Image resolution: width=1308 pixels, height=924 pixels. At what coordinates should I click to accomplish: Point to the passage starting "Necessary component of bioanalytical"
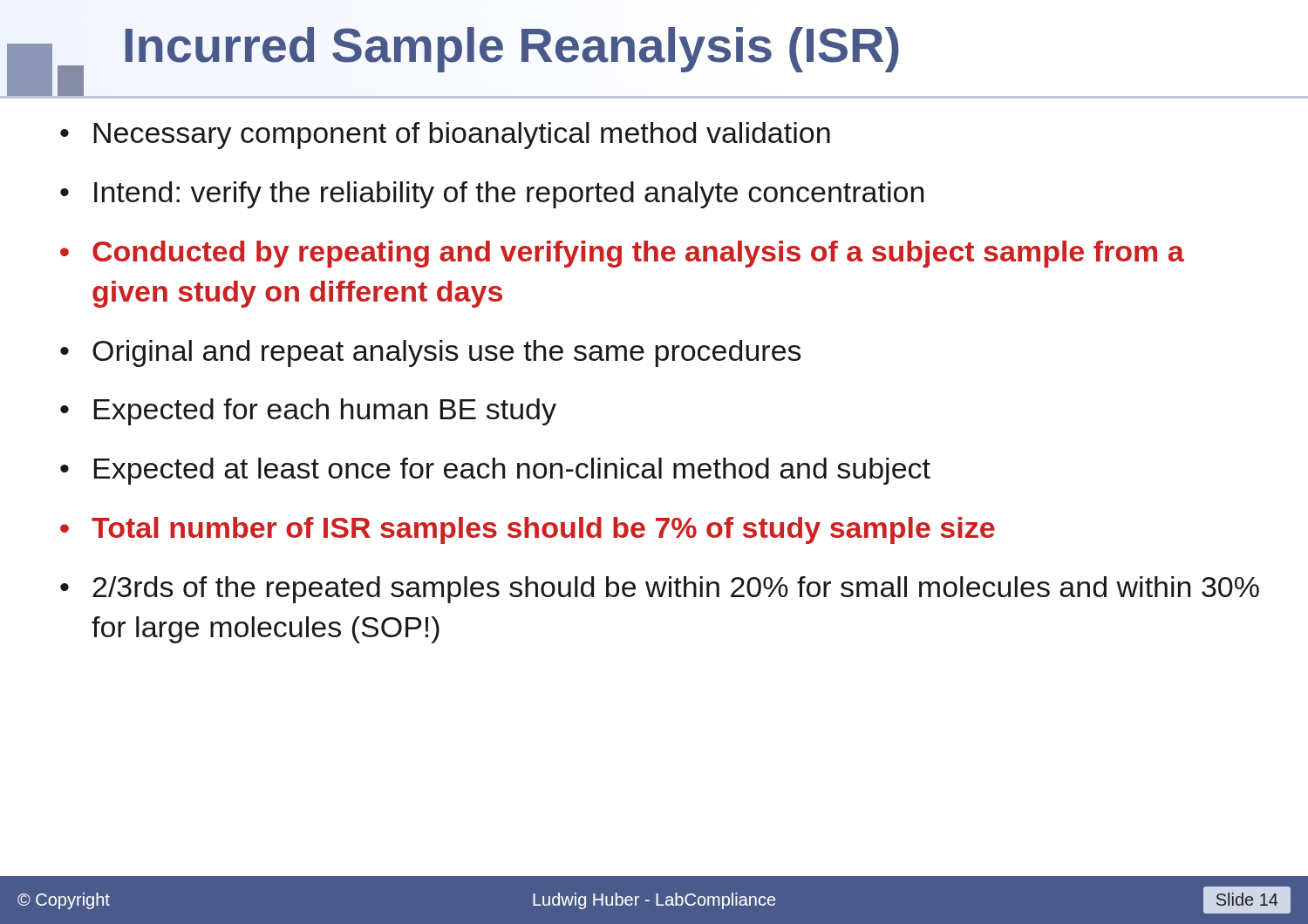462,133
